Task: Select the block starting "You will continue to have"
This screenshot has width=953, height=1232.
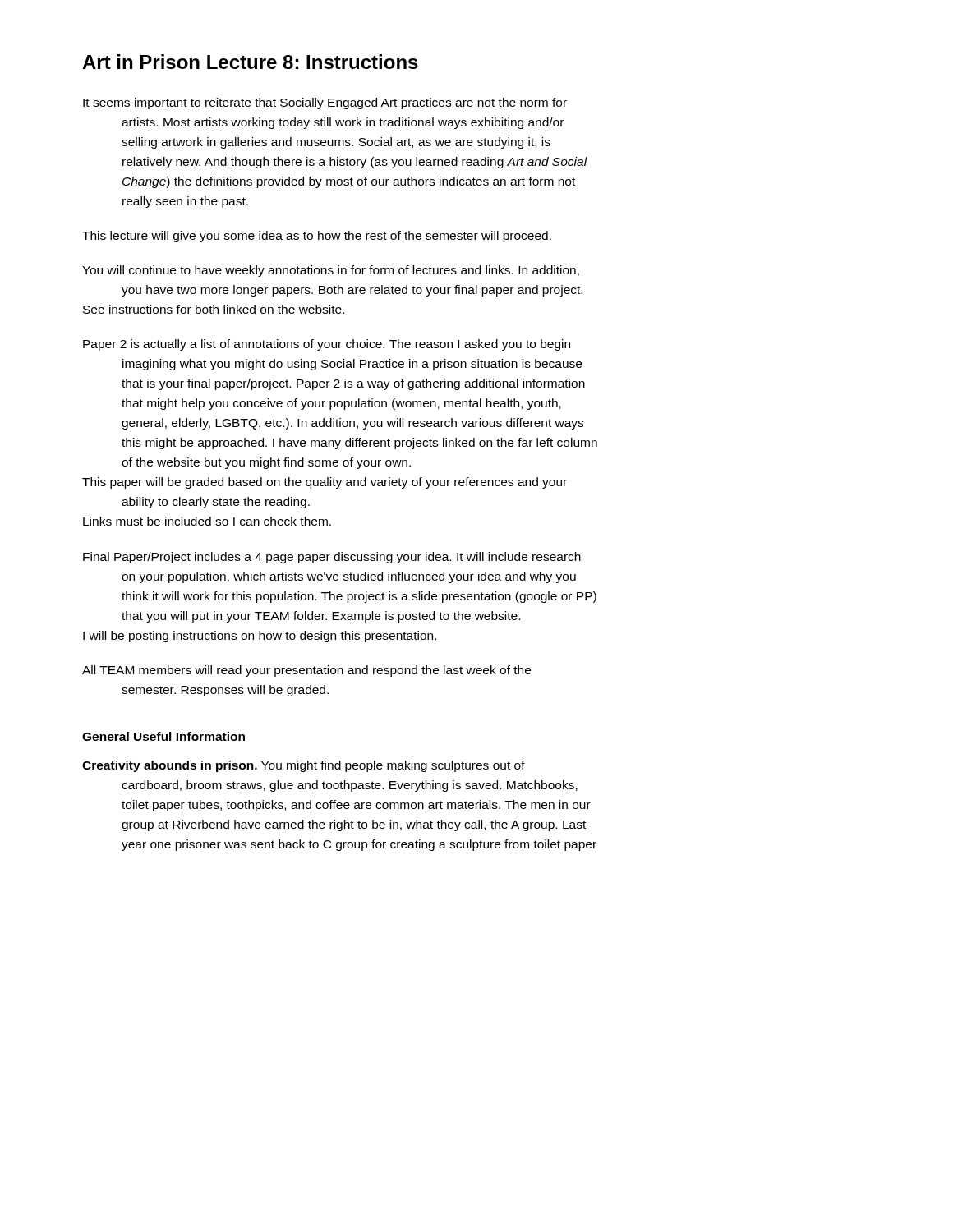Action: 476,290
